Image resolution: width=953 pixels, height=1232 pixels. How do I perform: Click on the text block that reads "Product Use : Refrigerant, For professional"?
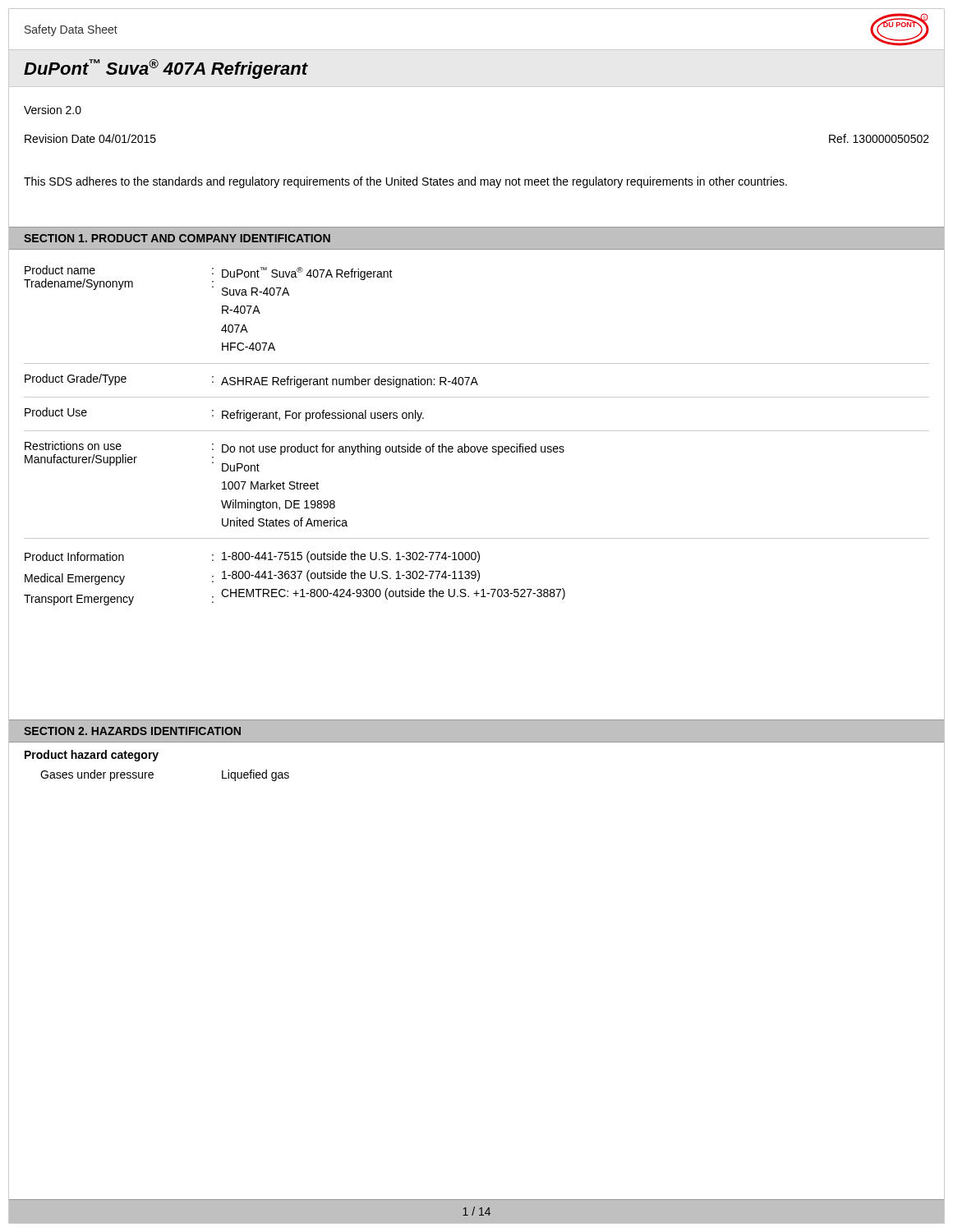pos(224,414)
